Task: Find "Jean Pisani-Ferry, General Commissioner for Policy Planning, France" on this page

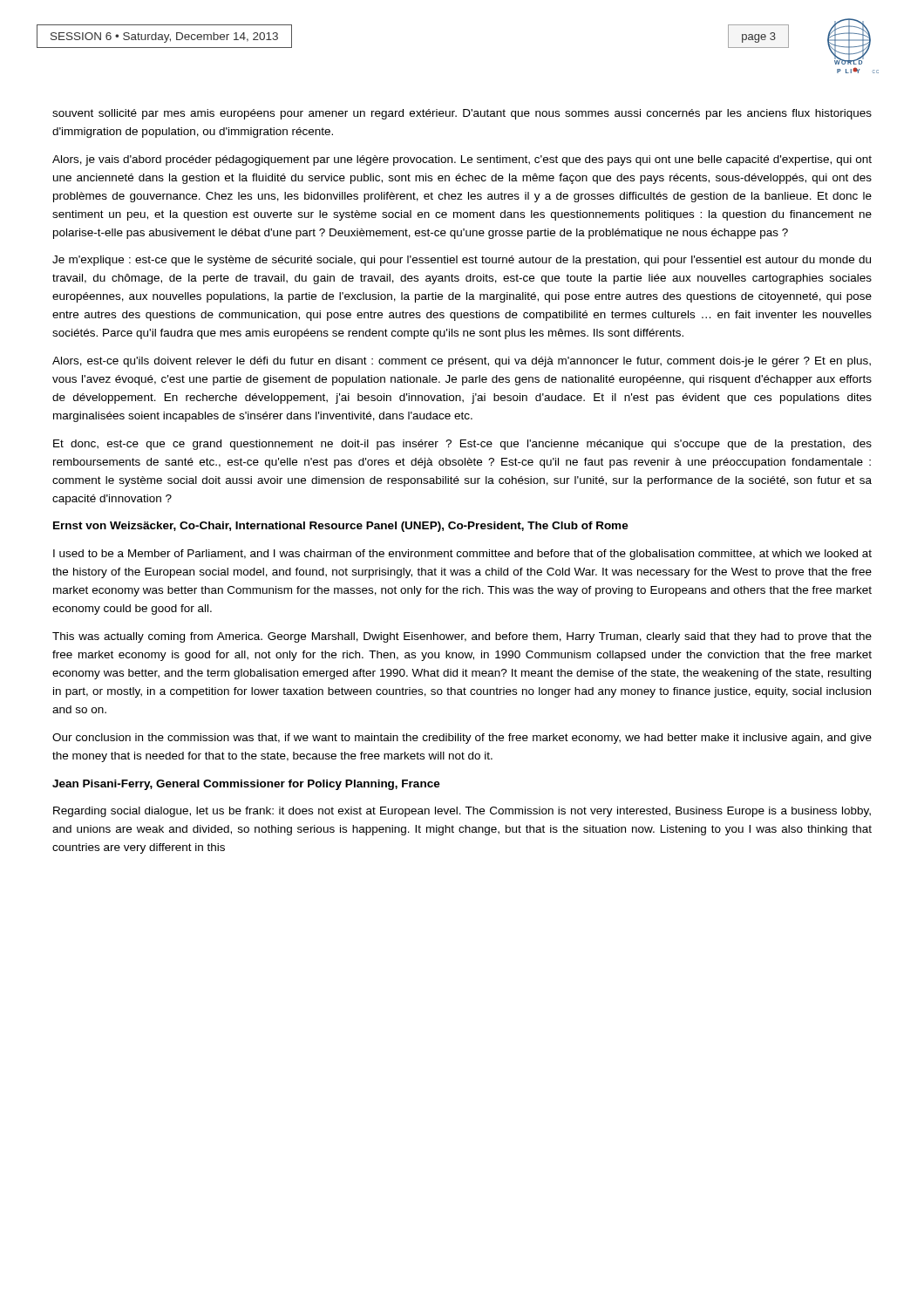Action: click(x=246, y=785)
